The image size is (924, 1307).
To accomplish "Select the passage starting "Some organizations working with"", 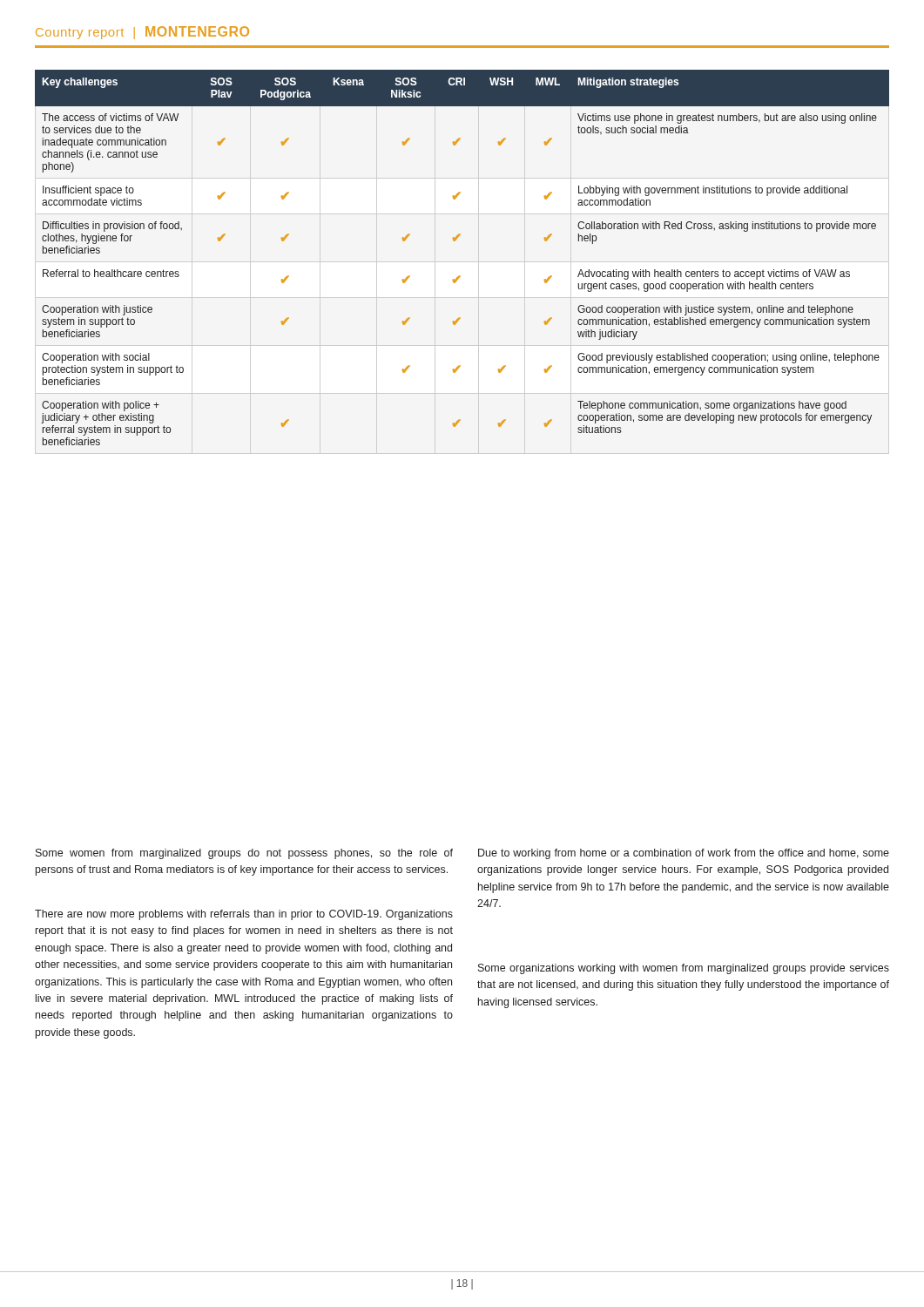I will pyautogui.click(x=683, y=985).
